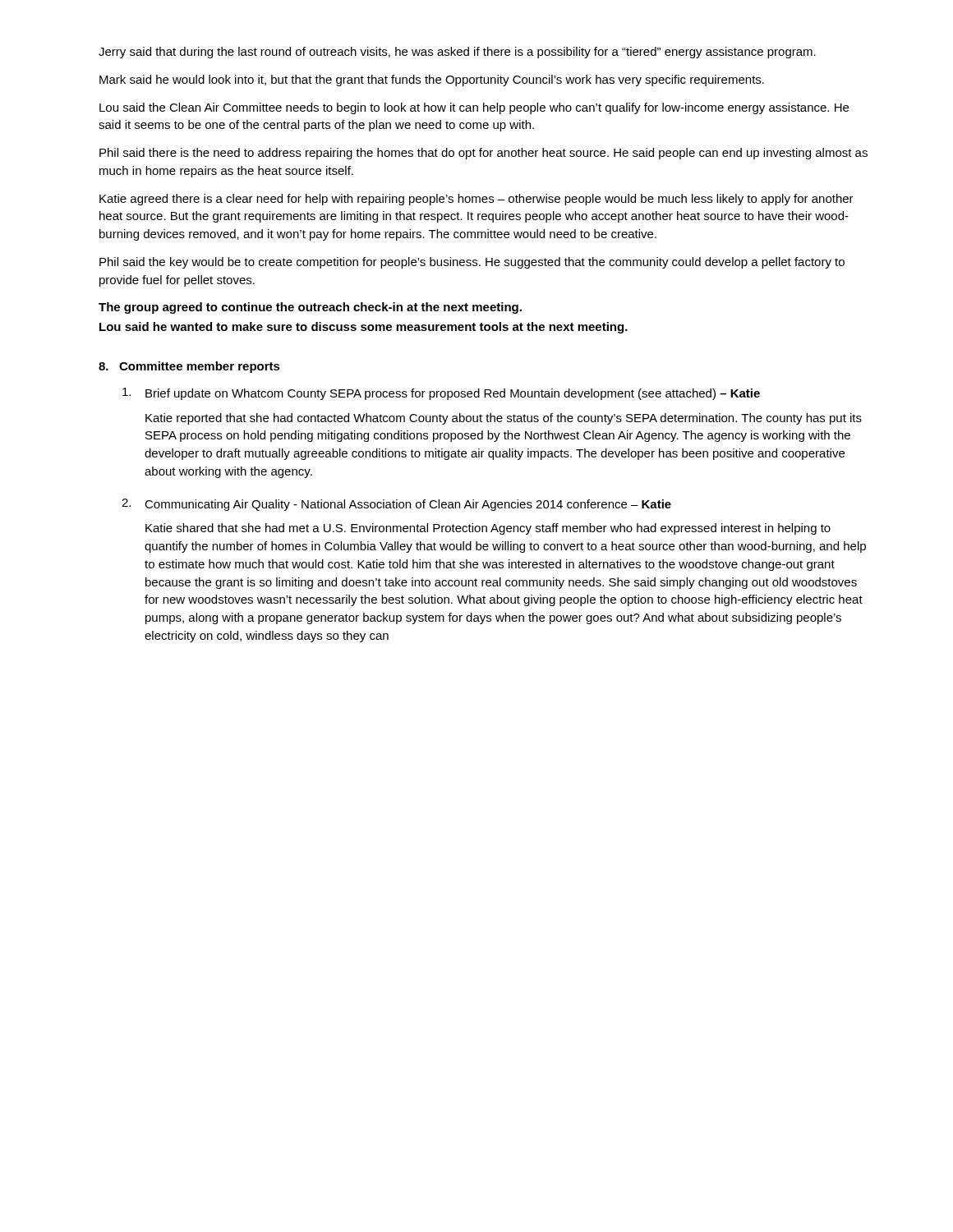Find the text block that reads "Phil said there is the need to address"
The width and height of the screenshot is (953, 1232).
pos(483,161)
